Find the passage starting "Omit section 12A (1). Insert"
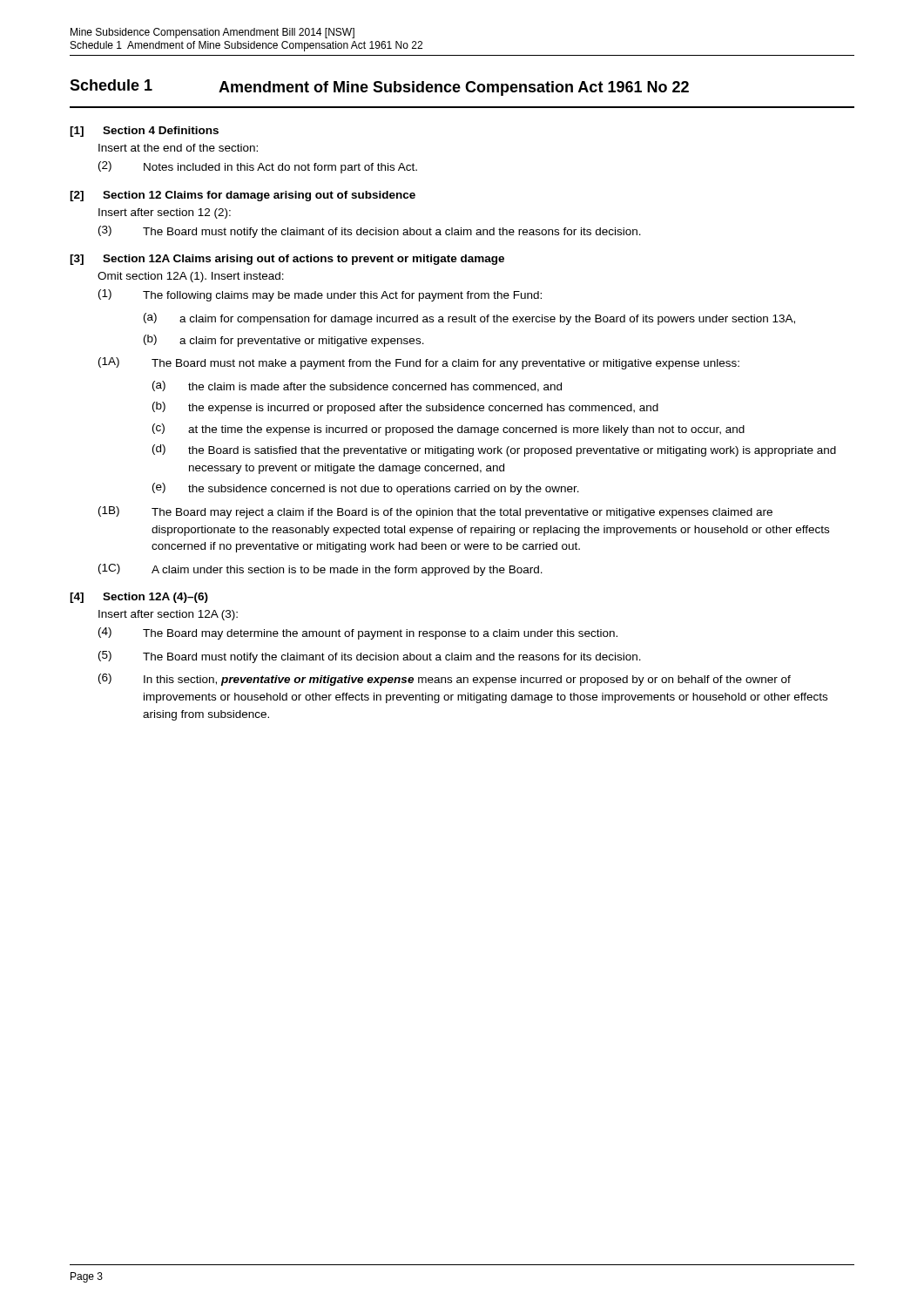The height and width of the screenshot is (1307, 924). (x=191, y=276)
